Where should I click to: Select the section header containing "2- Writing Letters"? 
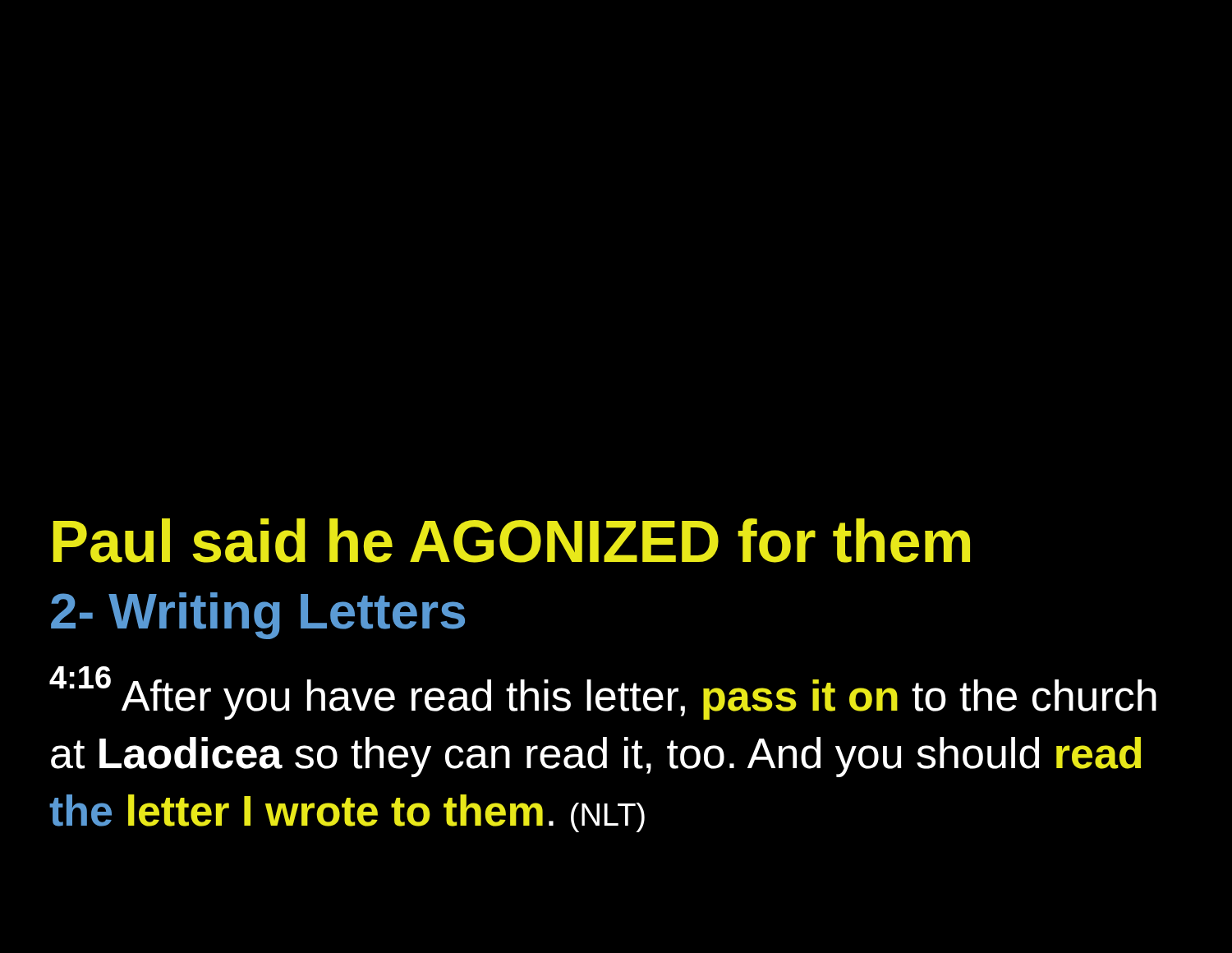point(258,612)
